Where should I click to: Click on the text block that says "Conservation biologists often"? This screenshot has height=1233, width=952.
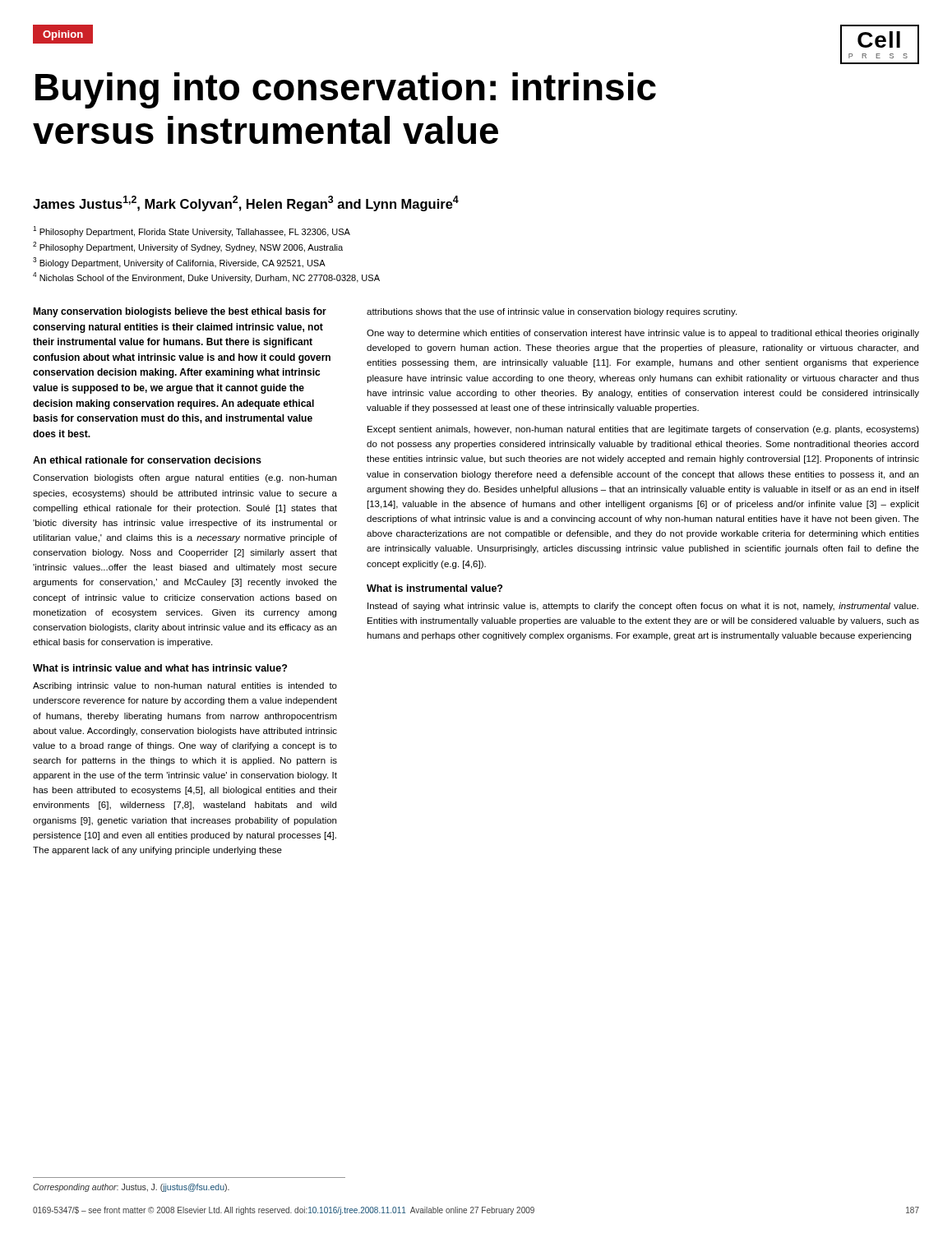(x=185, y=560)
